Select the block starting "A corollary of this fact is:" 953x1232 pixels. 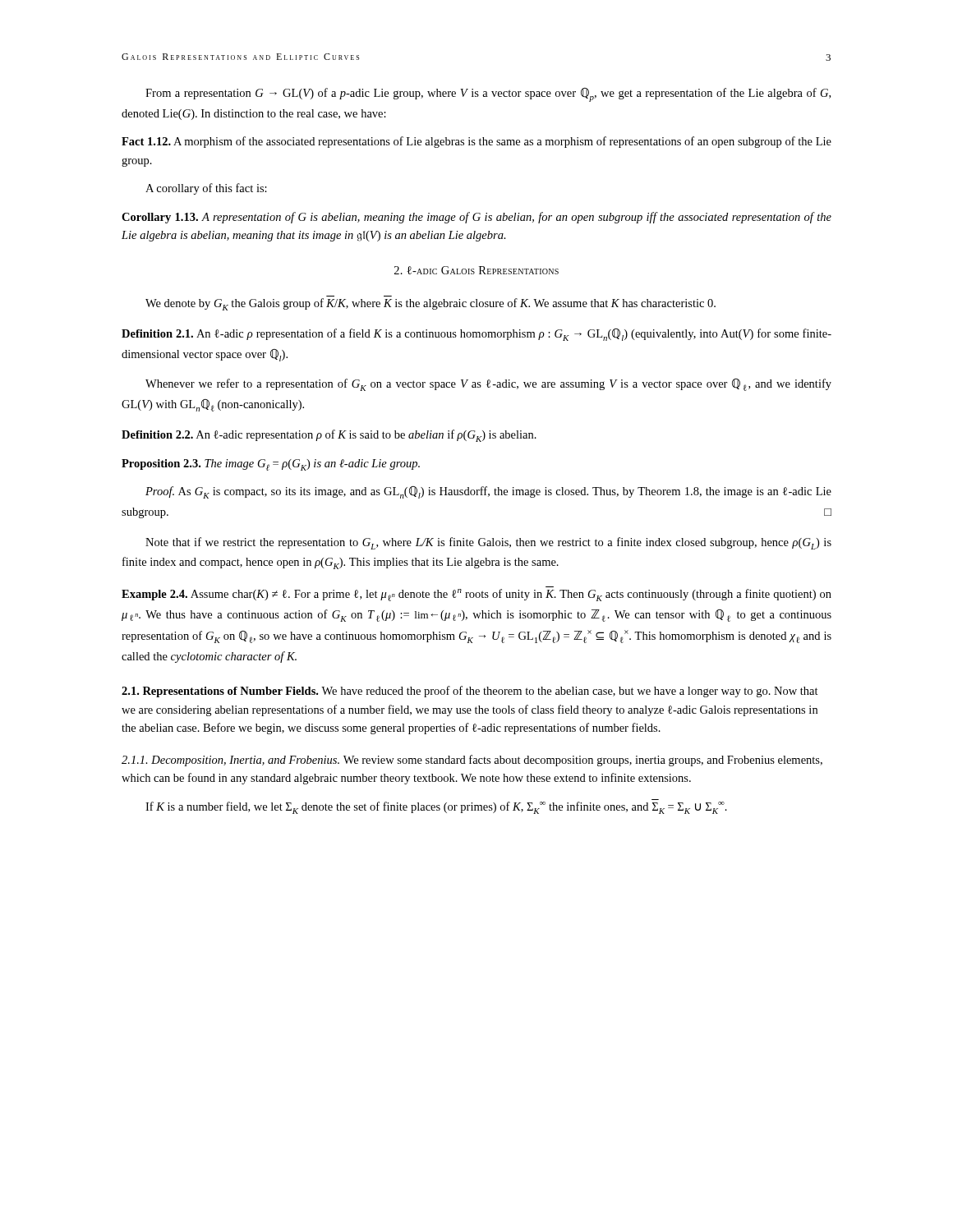[206, 189]
